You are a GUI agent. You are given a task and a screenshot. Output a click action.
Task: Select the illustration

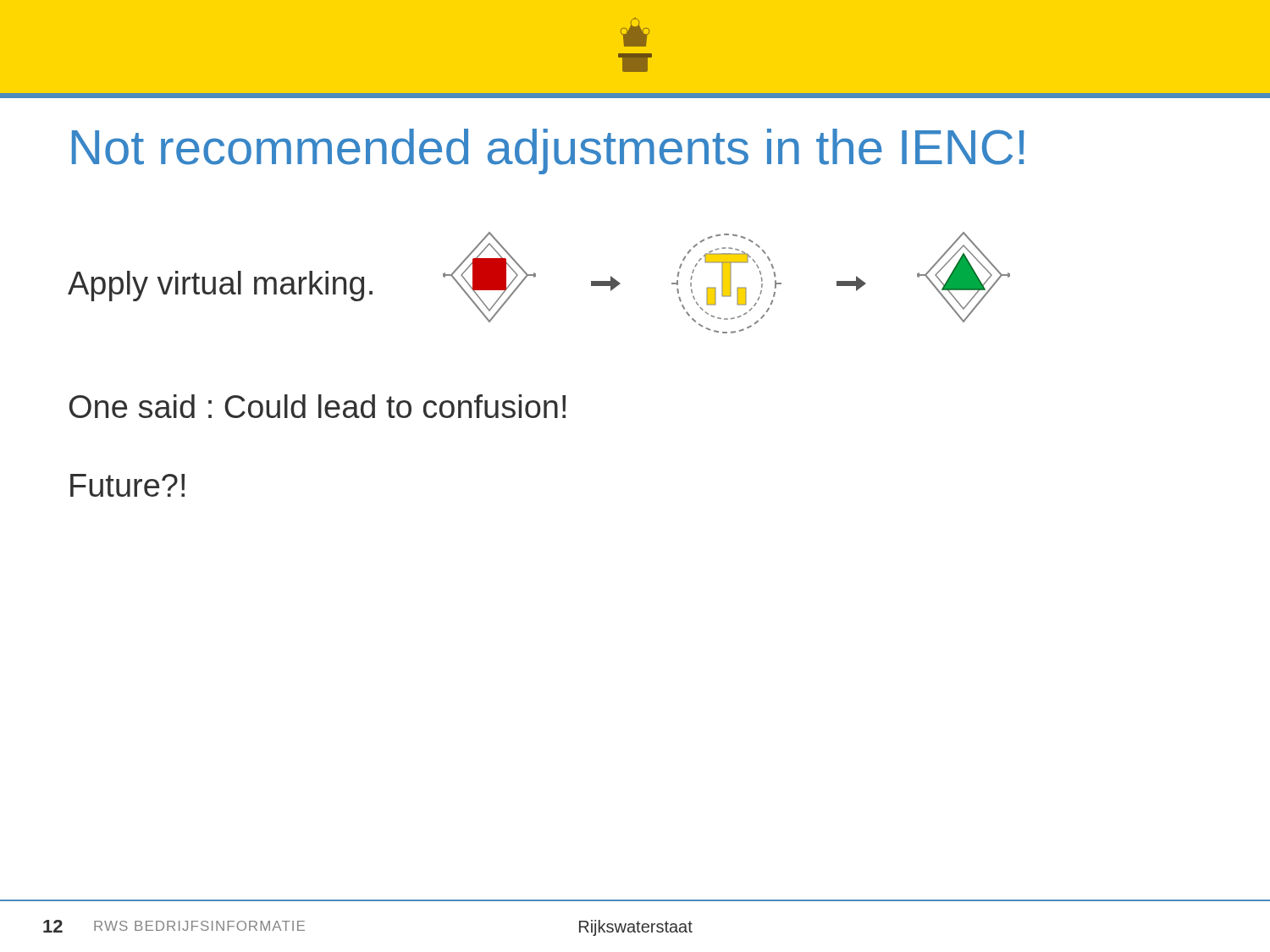coord(727,284)
